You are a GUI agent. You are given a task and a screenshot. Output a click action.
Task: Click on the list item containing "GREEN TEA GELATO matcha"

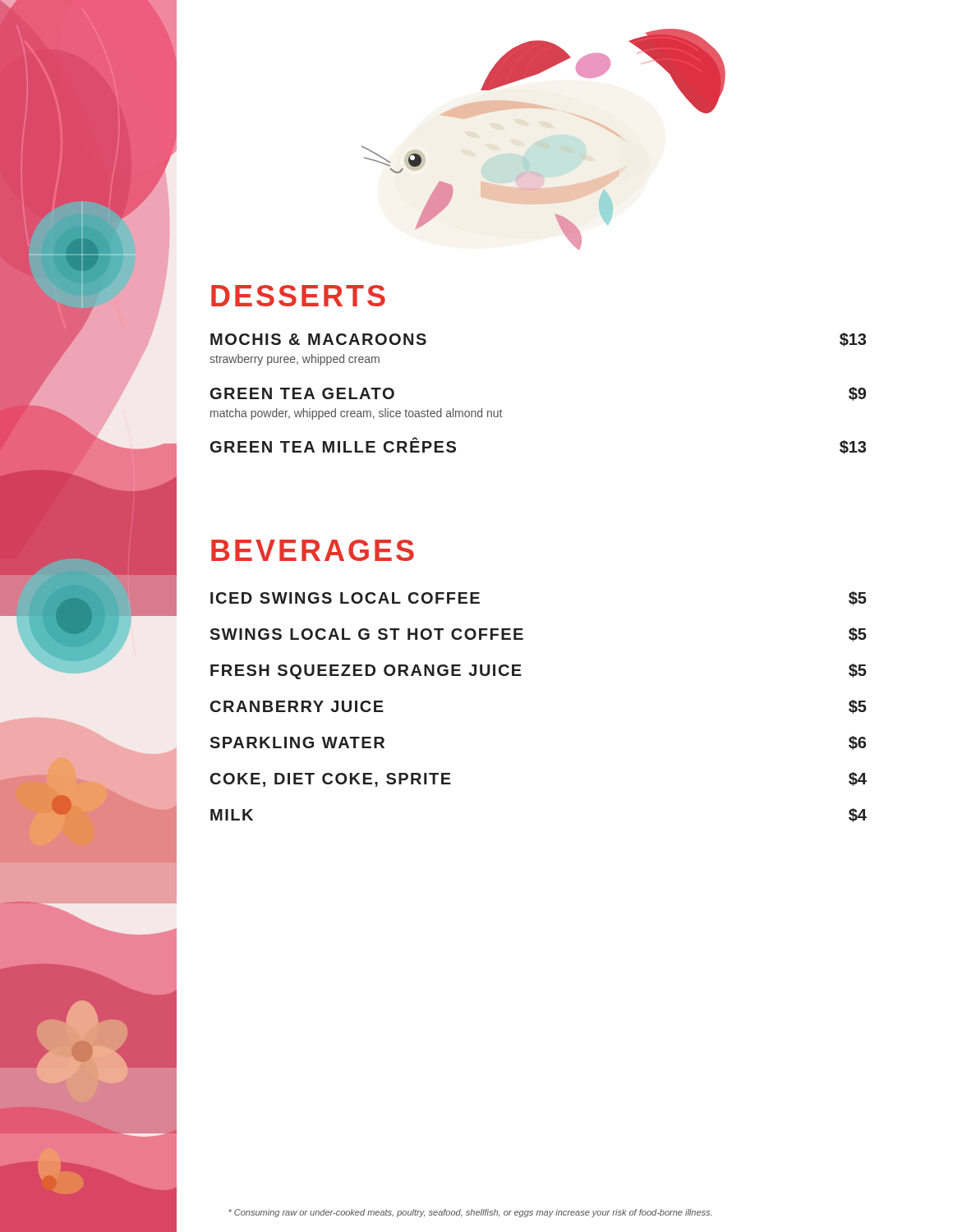(x=297, y=394)
